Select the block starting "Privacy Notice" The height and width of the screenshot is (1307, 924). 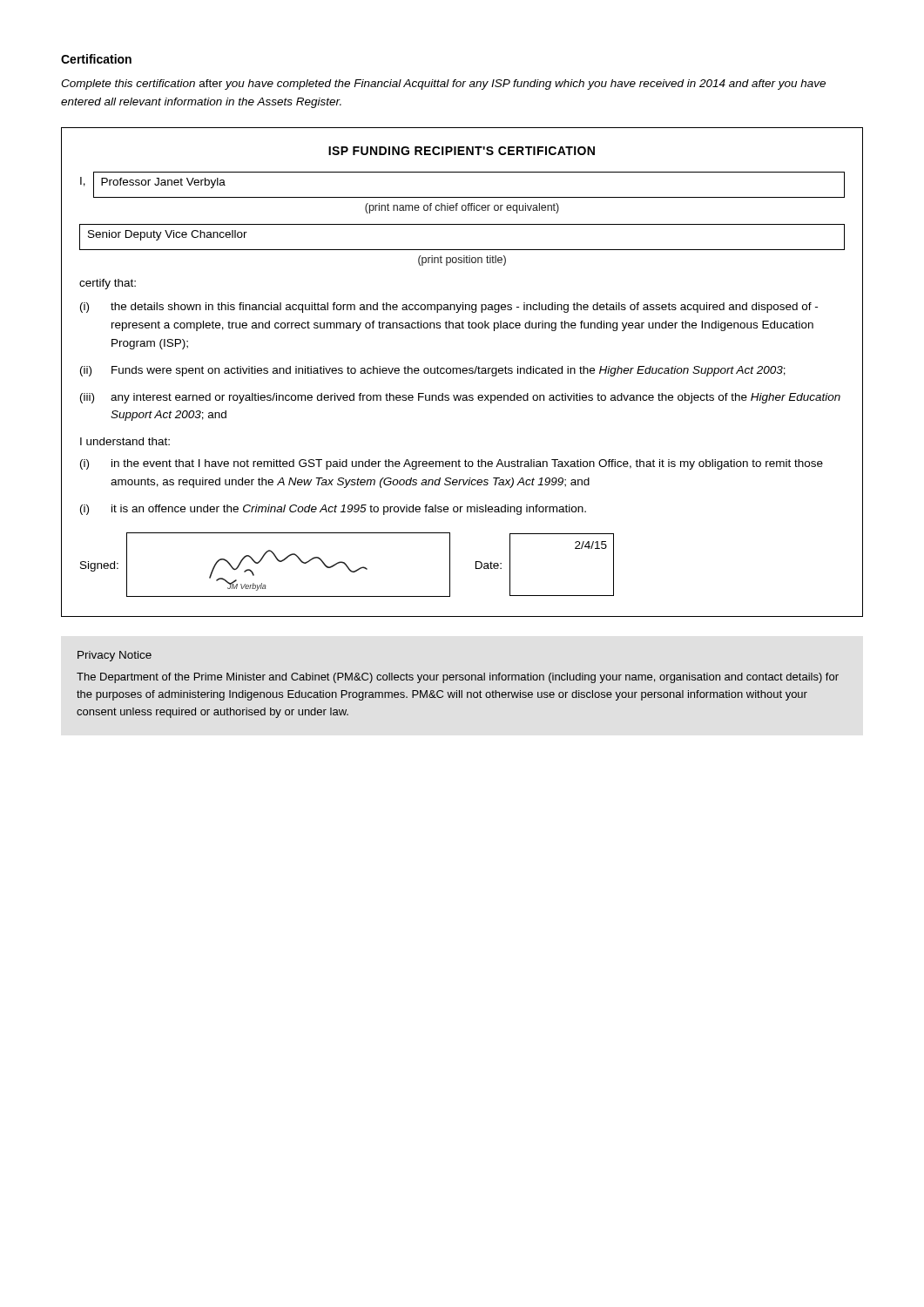point(114,655)
